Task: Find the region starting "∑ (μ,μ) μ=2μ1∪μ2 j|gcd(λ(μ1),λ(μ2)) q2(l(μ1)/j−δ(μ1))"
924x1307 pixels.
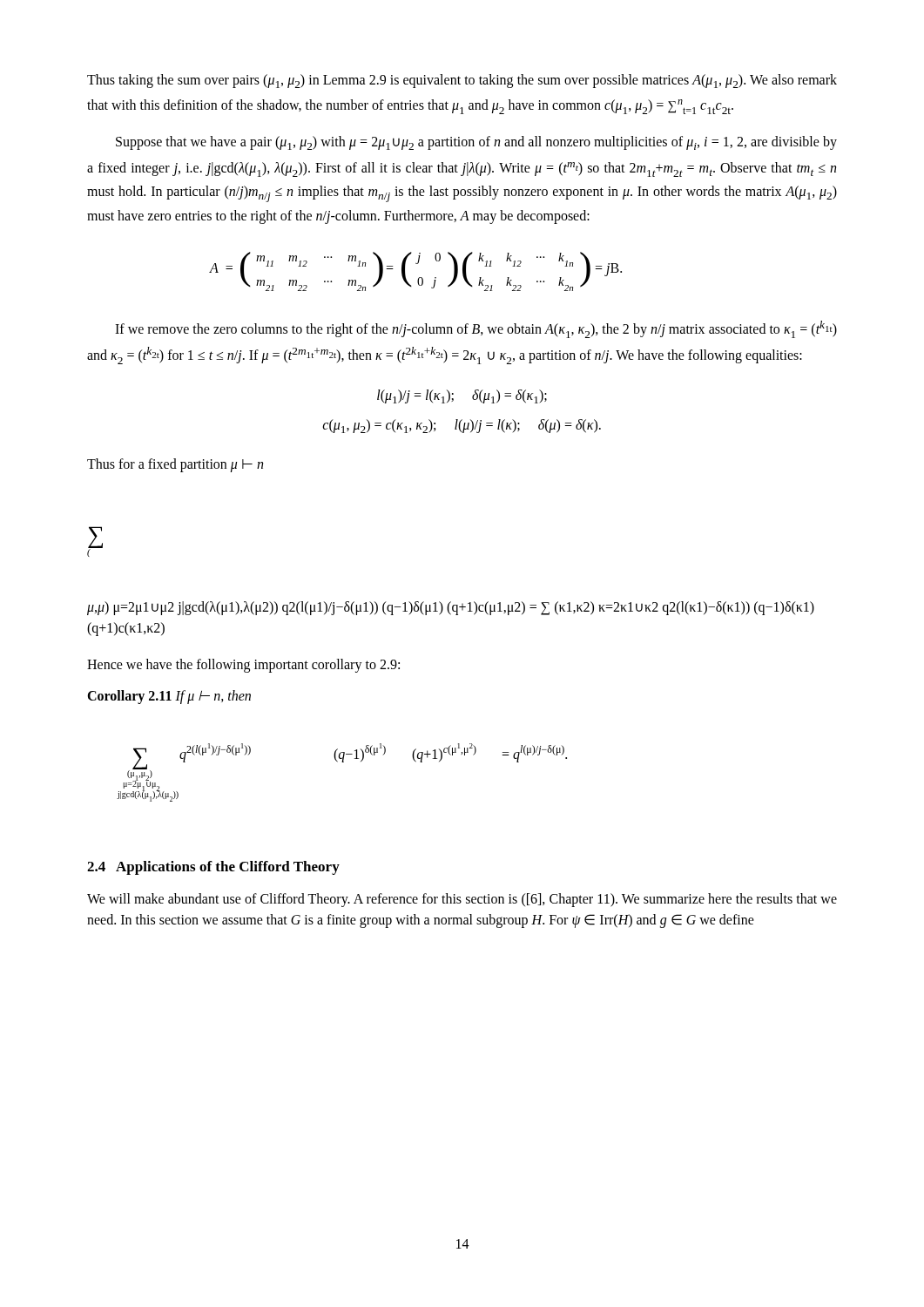Action: pos(95,542)
